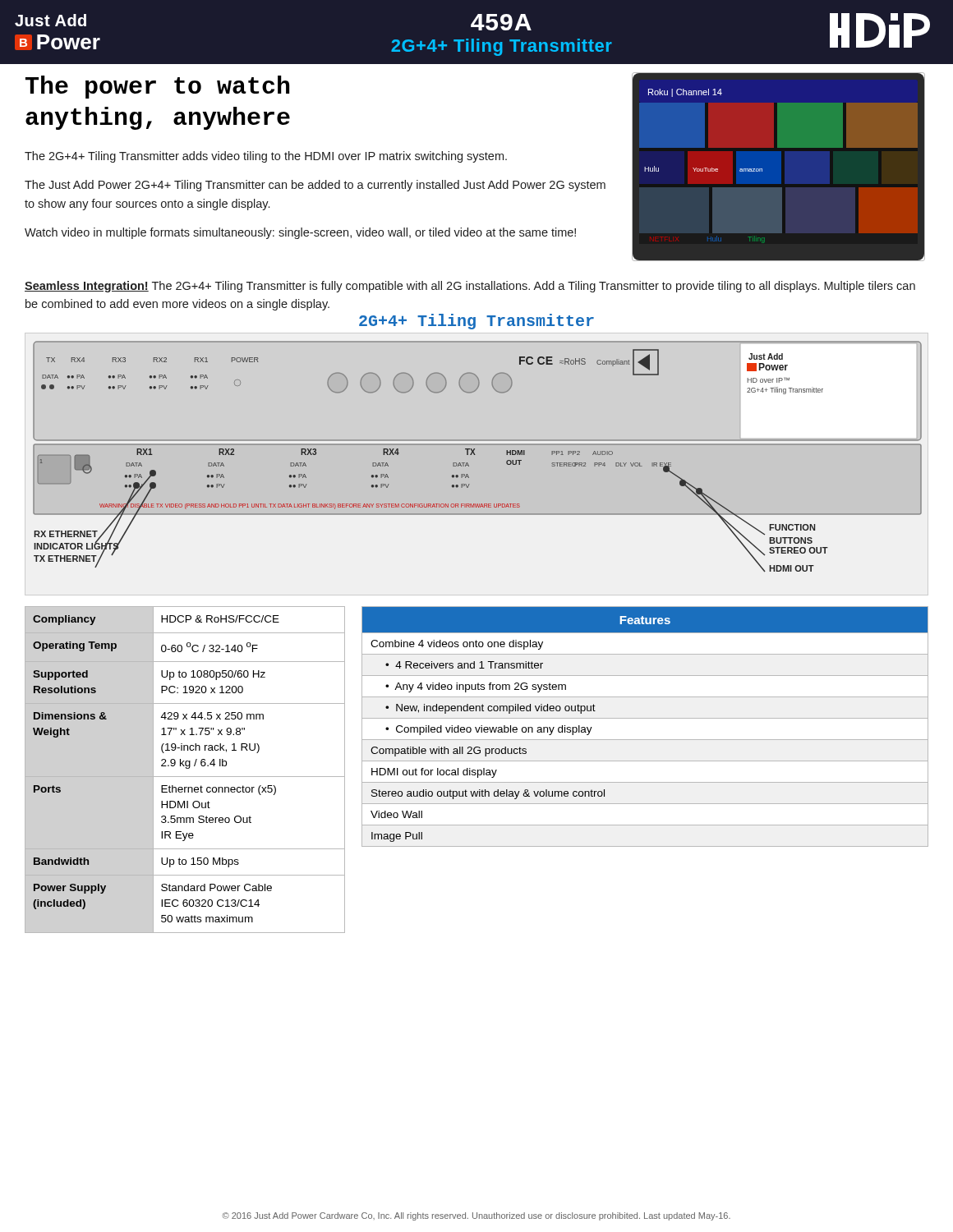This screenshot has width=953, height=1232.
Task: Where is the passage that starts "The 2G+4+ Tiling Transmitter adds video"?
Action: coord(266,156)
